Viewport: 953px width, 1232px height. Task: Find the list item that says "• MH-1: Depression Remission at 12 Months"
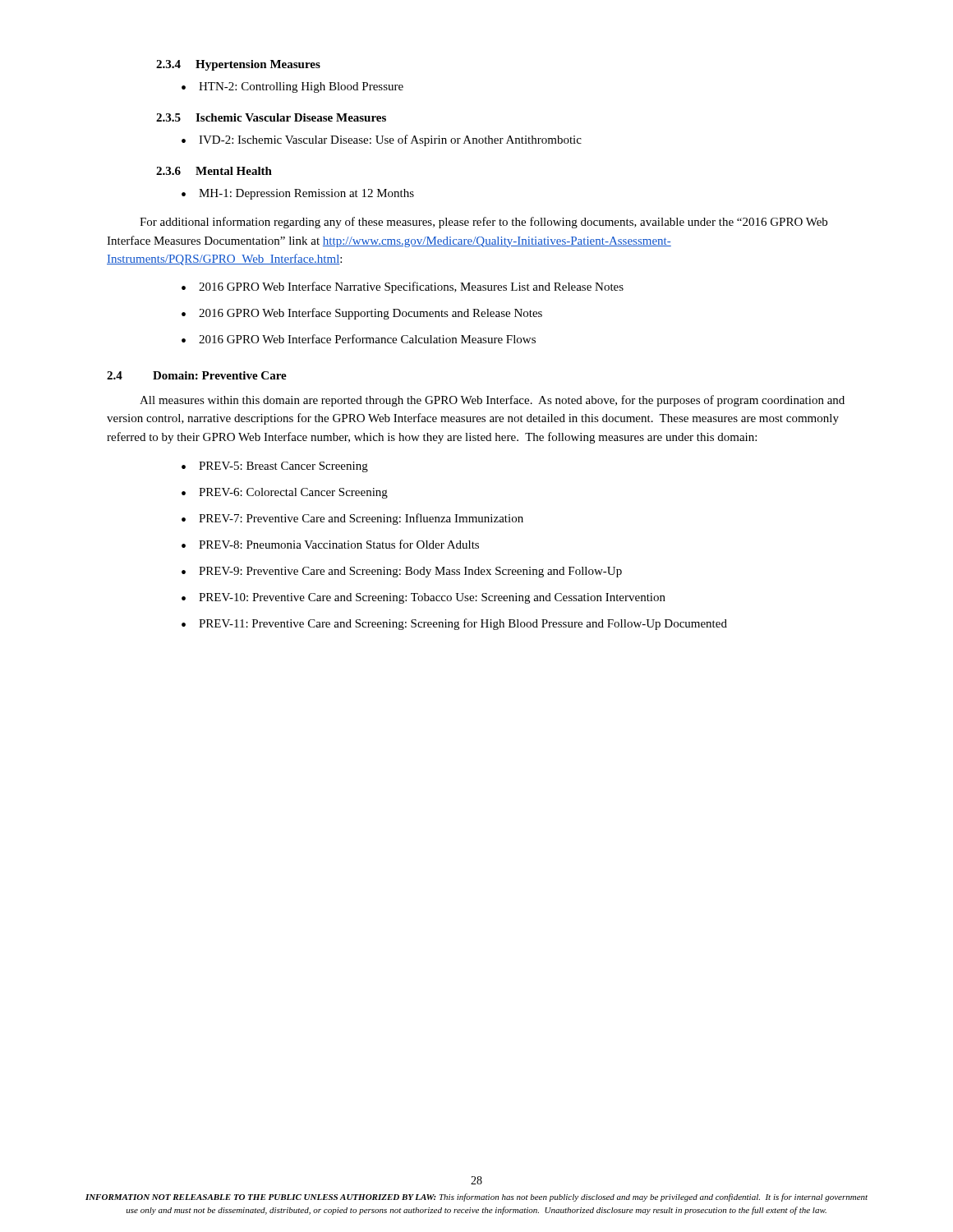coord(297,195)
